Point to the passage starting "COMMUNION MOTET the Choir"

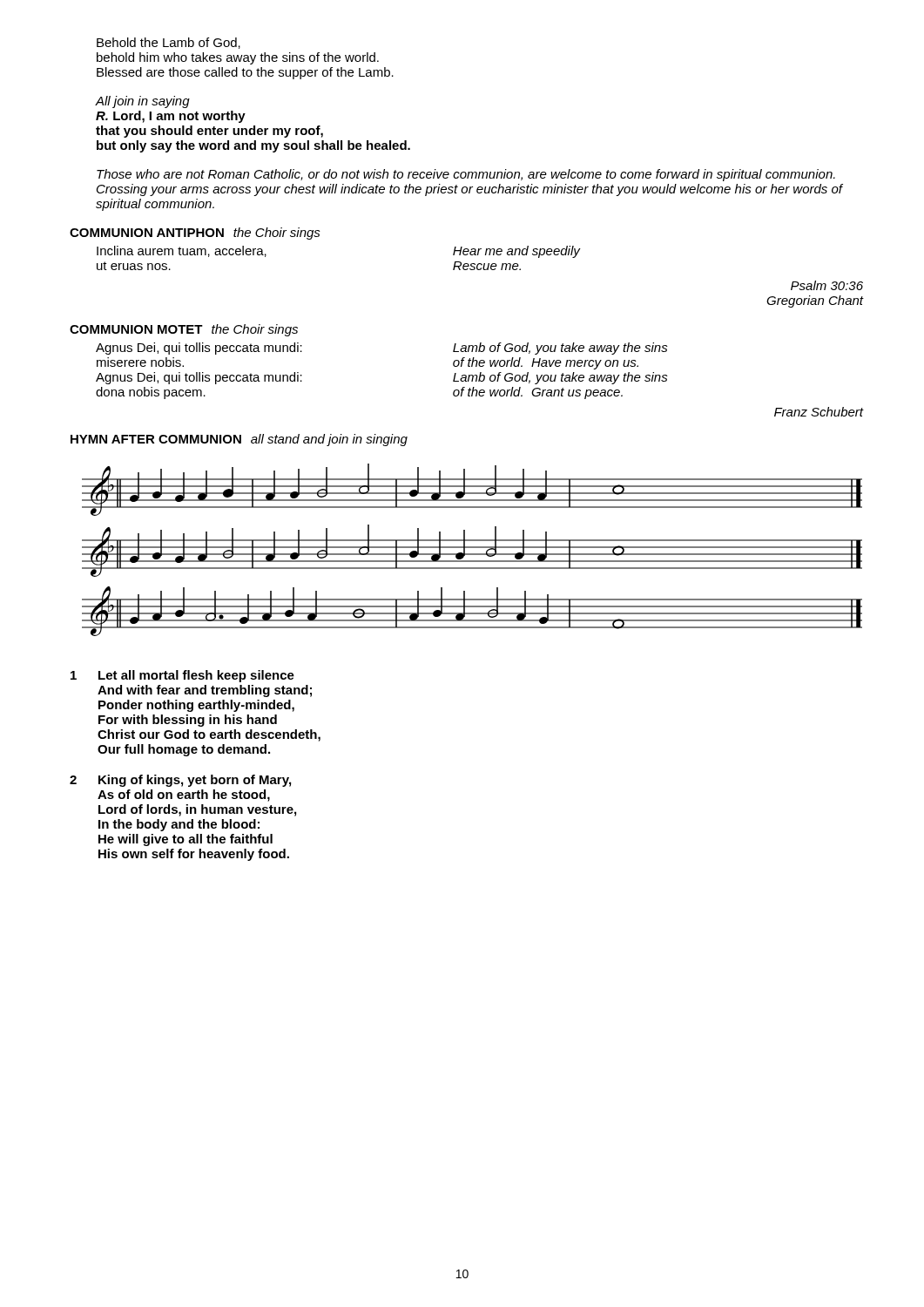coord(184,329)
